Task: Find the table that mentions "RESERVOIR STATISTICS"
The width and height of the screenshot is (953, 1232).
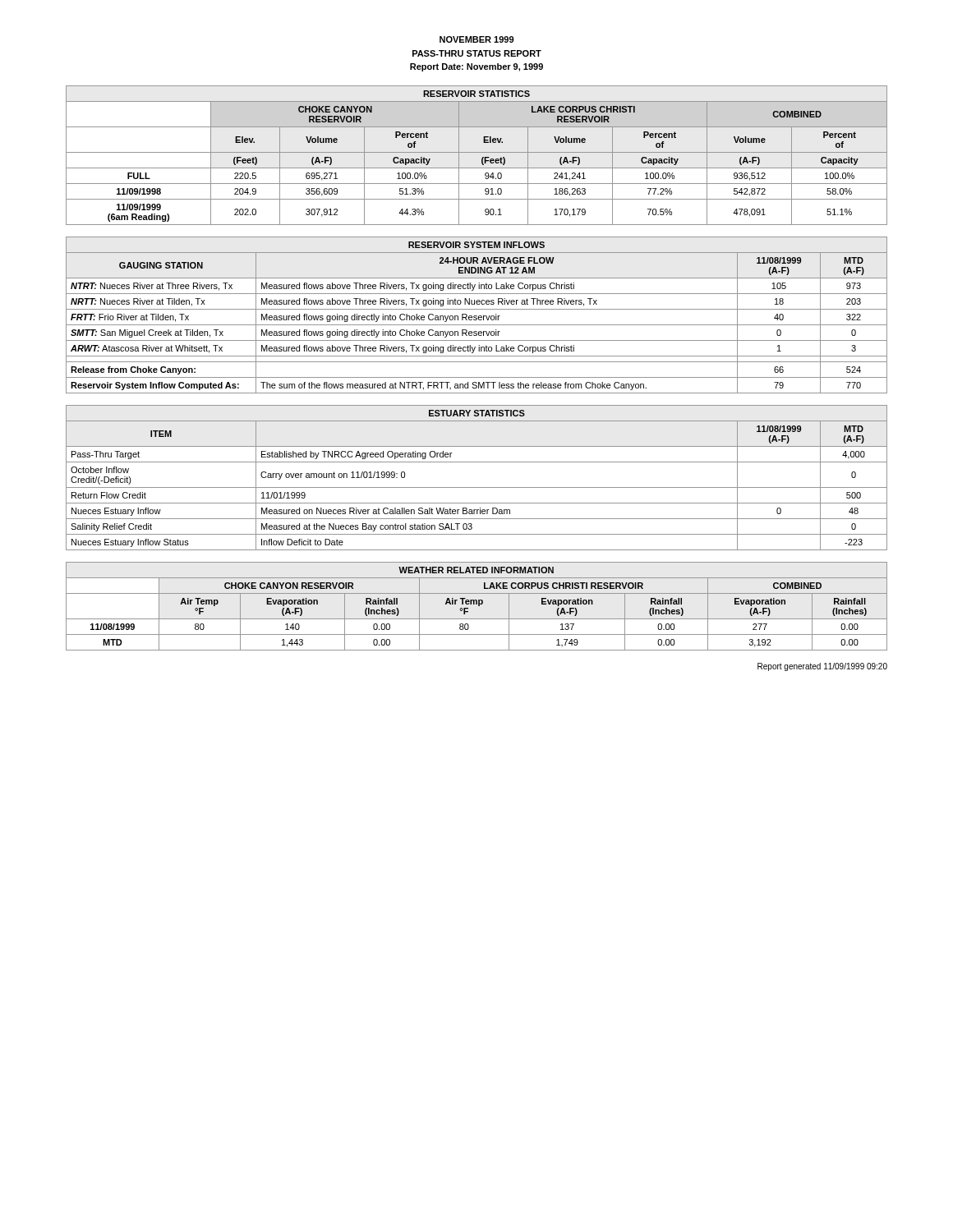Action: coord(476,155)
